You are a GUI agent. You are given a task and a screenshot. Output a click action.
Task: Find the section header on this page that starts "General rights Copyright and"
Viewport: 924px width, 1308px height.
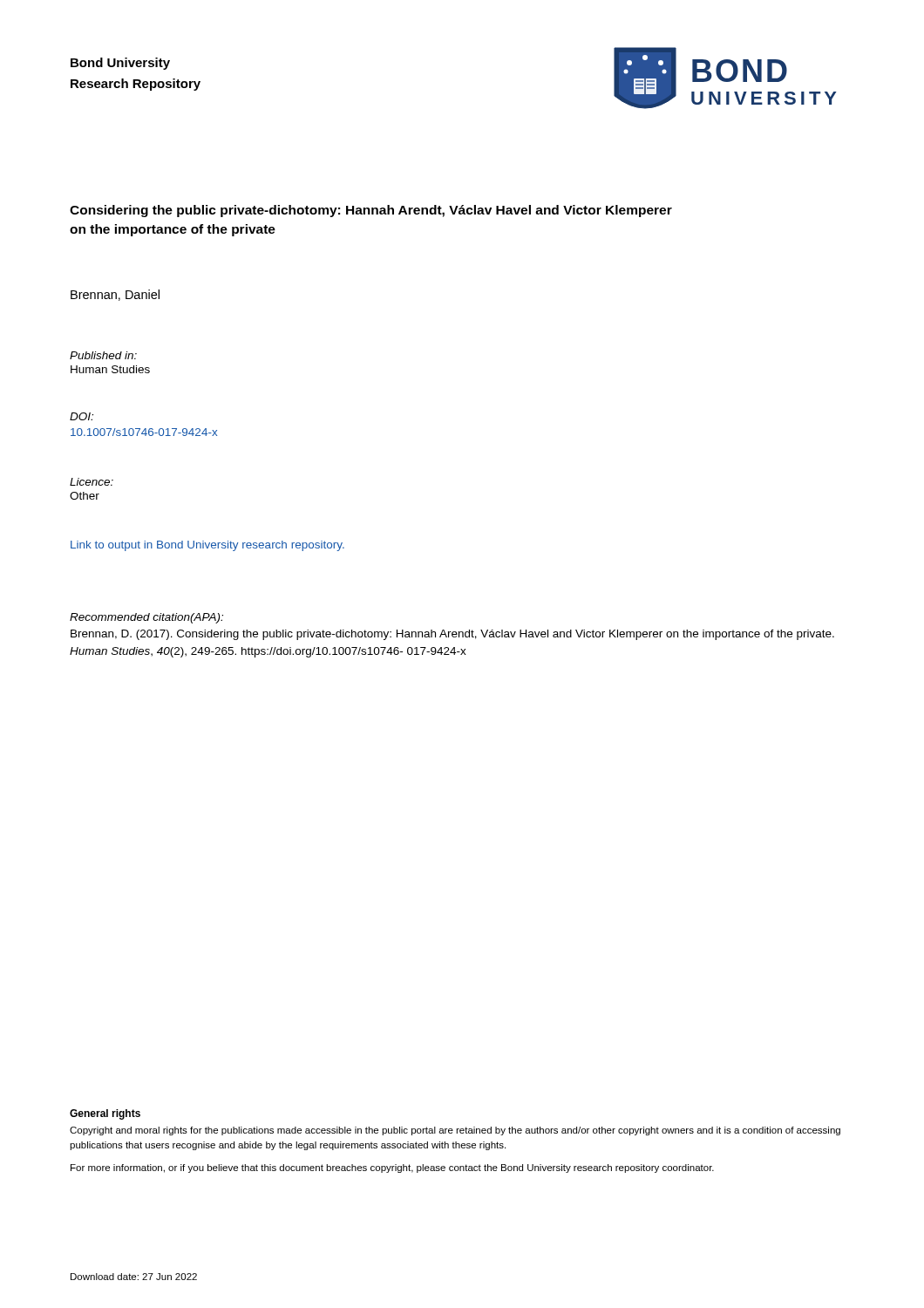(462, 1141)
